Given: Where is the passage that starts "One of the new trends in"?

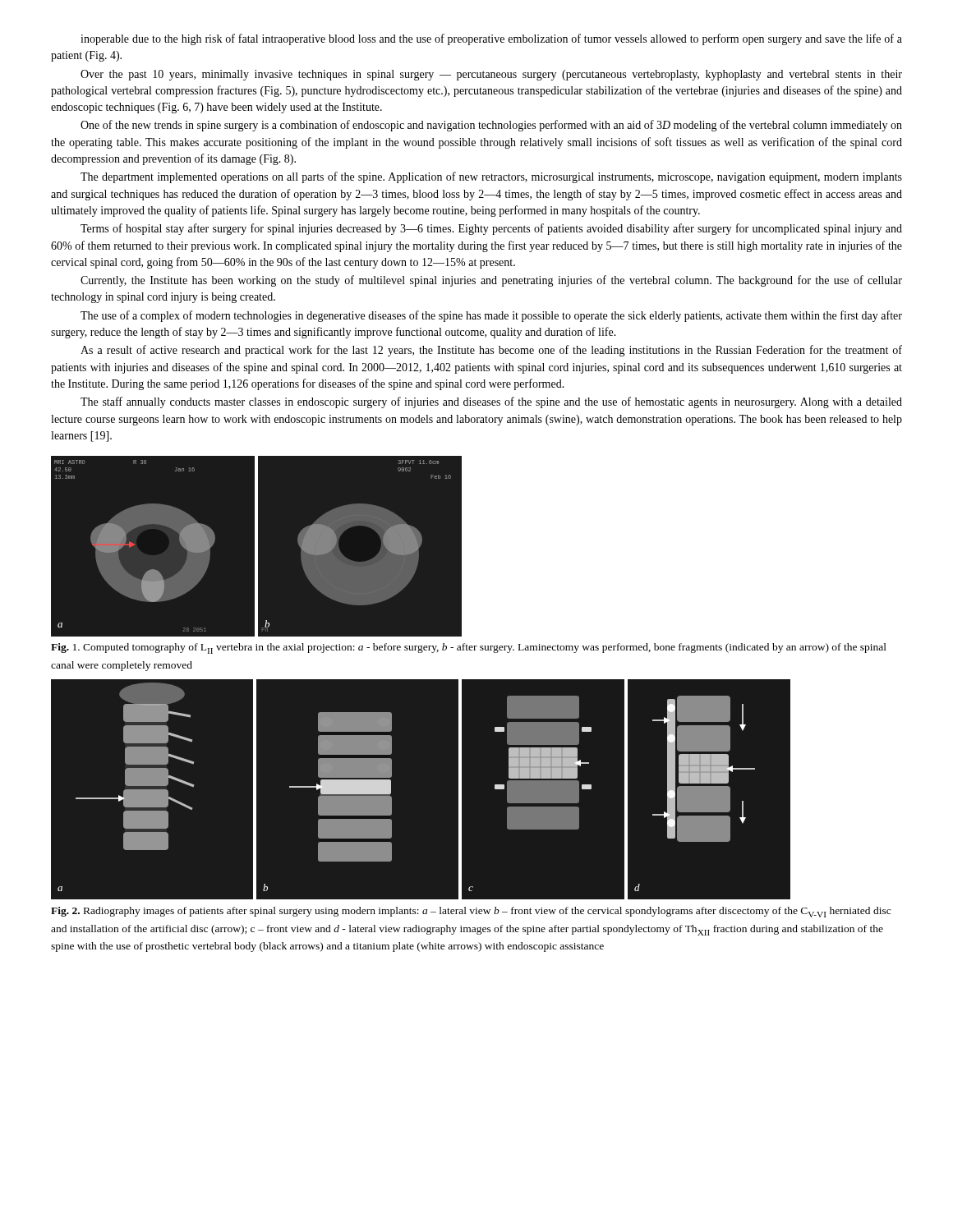Looking at the screenshot, I should point(476,142).
